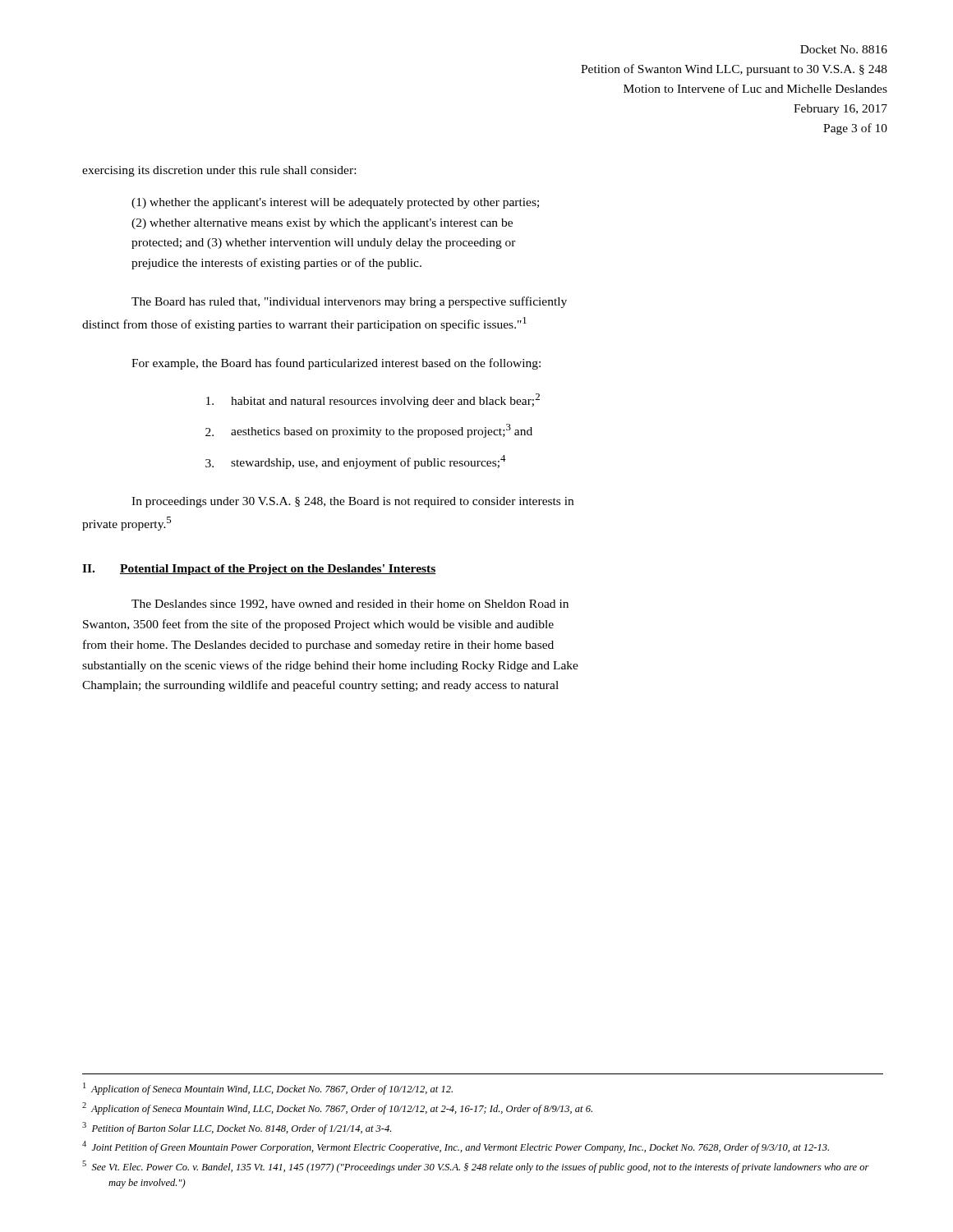Image resolution: width=953 pixels, height=1232 pixels.
Task: Find the text block that says "The Deslandes since"
Action: point(507,604)
